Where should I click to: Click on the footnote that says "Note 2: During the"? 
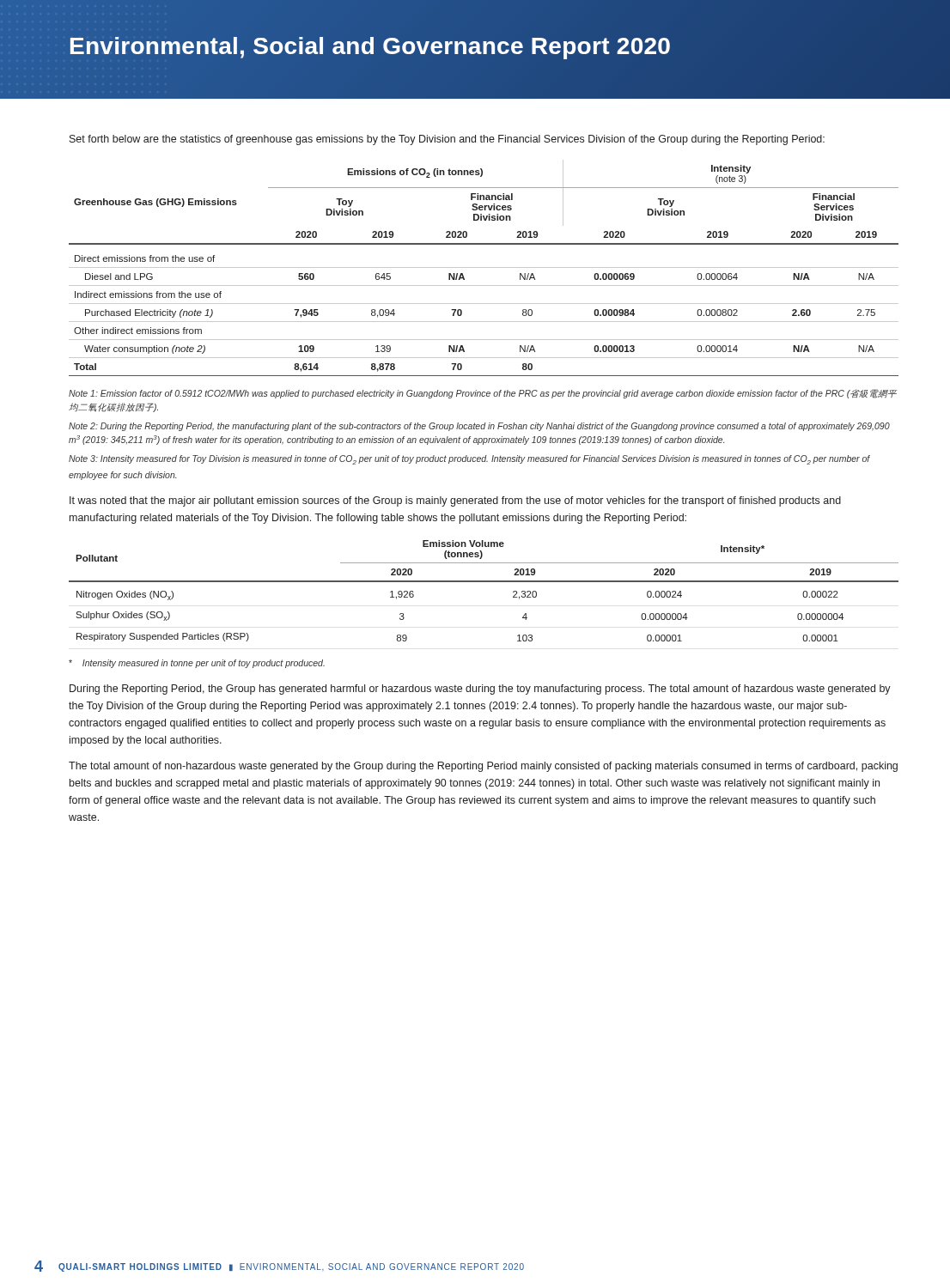479,433
